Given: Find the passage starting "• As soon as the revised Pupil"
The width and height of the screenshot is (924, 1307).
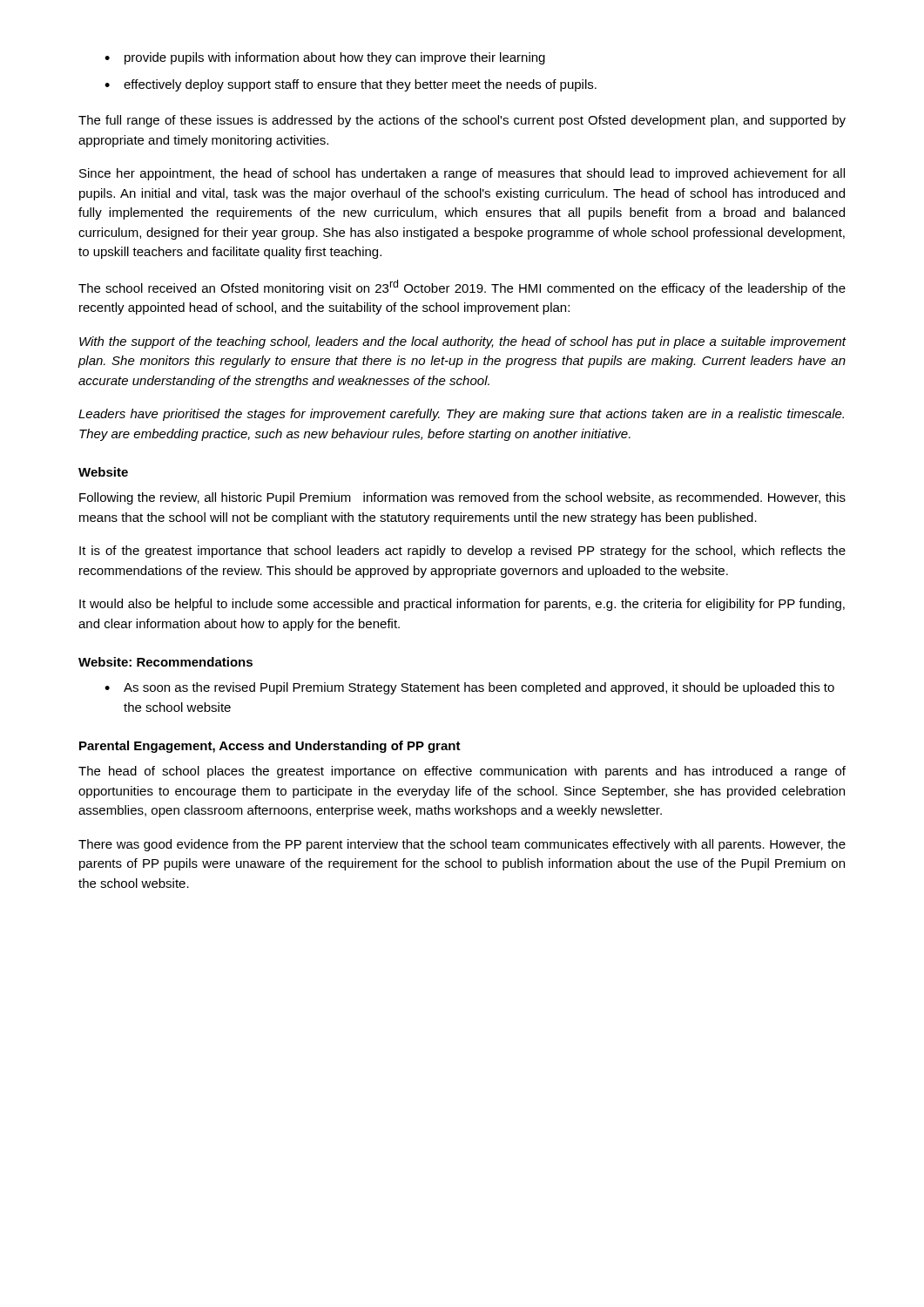Looking at the screenshot, I should tap(475, 698).
